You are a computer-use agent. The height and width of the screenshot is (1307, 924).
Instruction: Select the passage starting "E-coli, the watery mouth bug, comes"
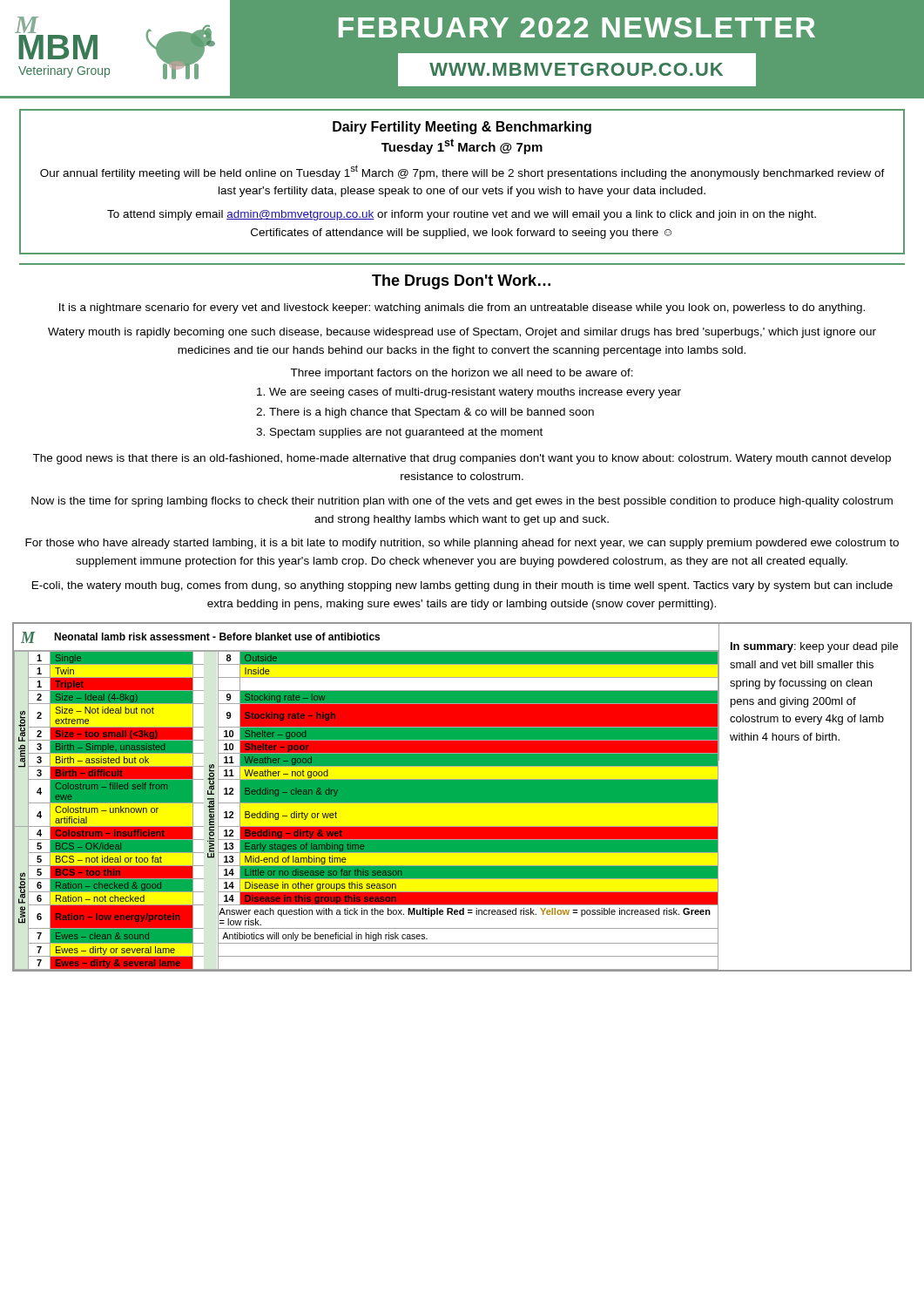tap(462, 594)
